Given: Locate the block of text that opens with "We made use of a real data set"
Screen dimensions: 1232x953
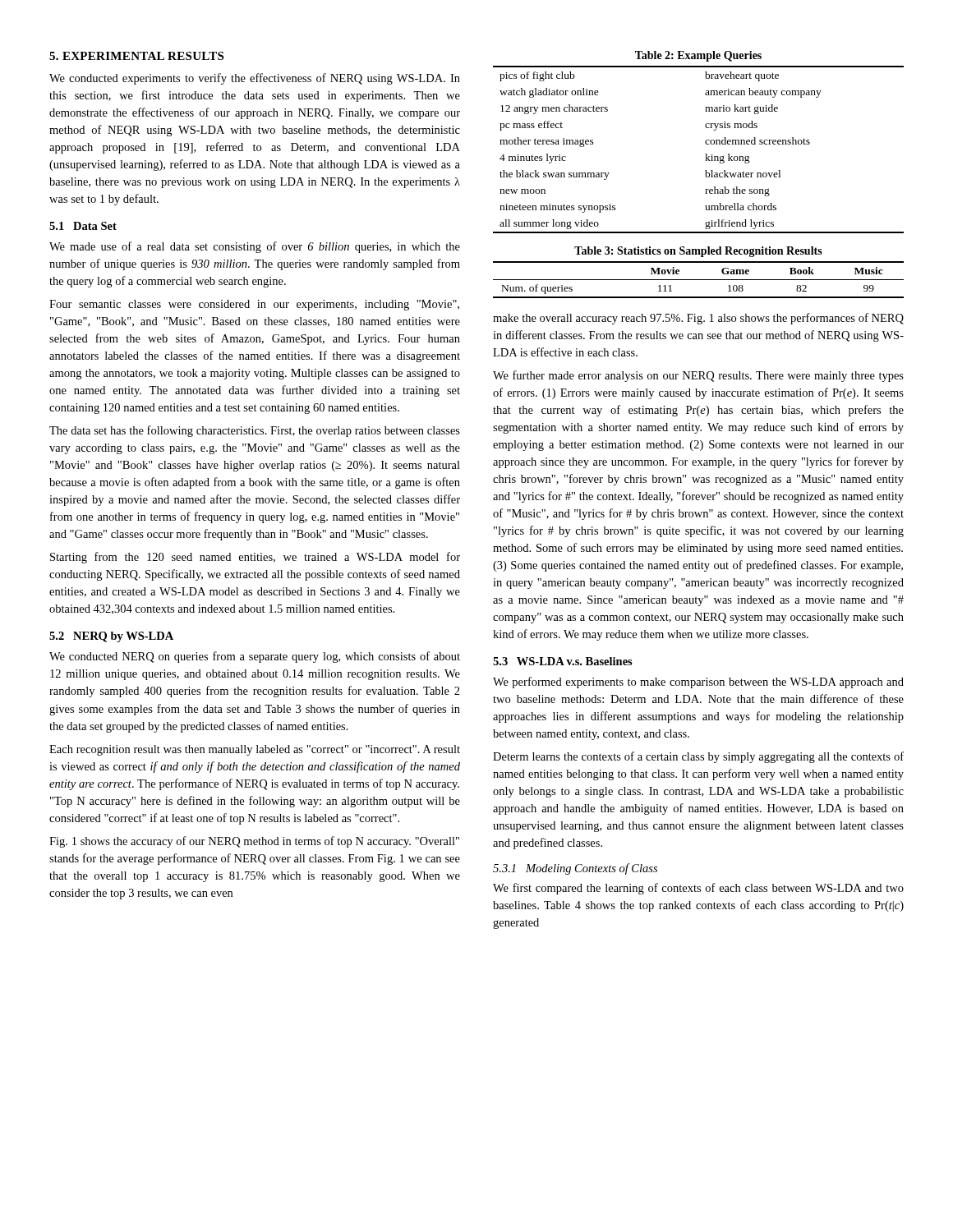Looking at the screenshot, I should (255, 428).
